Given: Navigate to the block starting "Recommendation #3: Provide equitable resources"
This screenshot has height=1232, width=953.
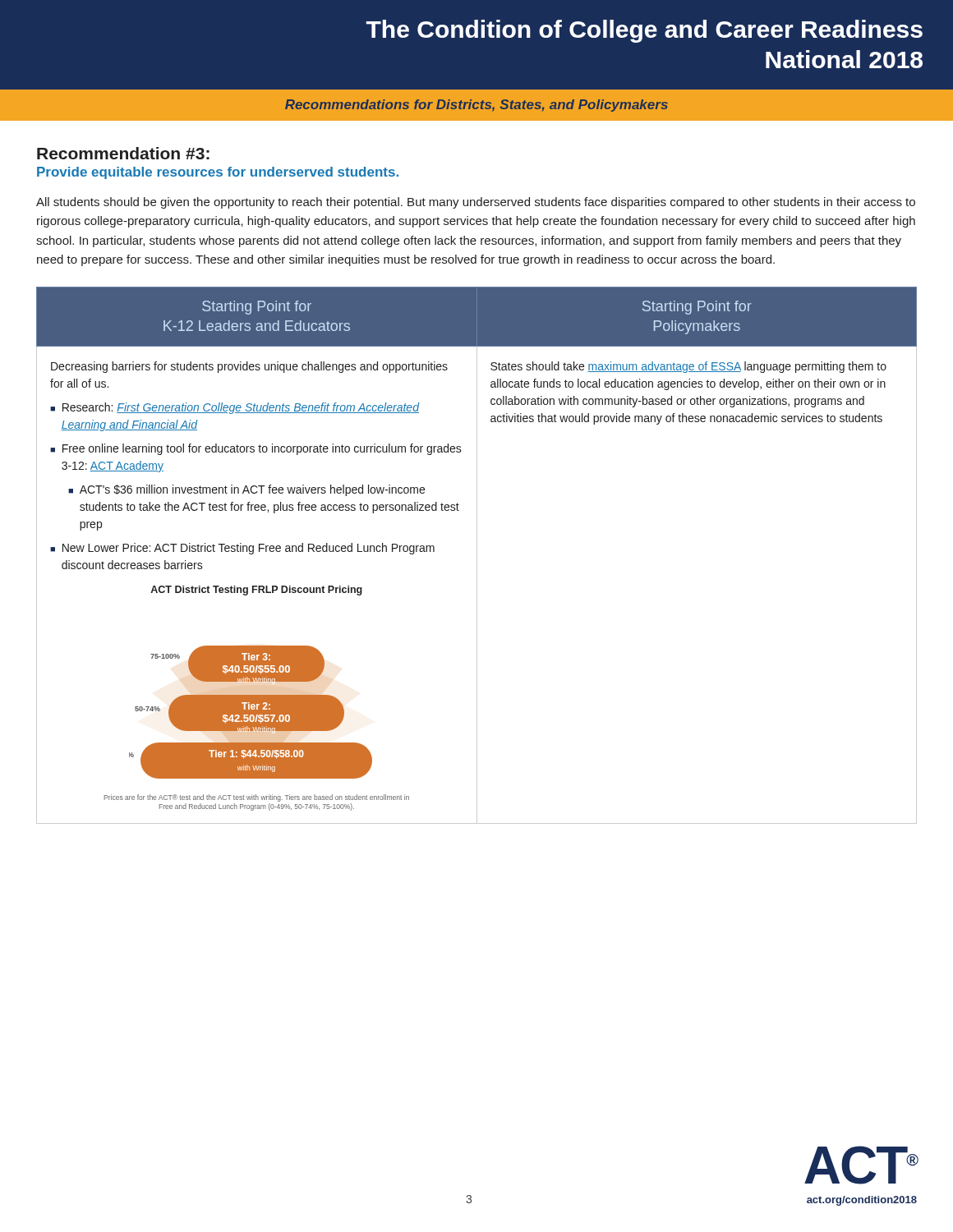Looking at the screenshot, I should tap(123, 153).
